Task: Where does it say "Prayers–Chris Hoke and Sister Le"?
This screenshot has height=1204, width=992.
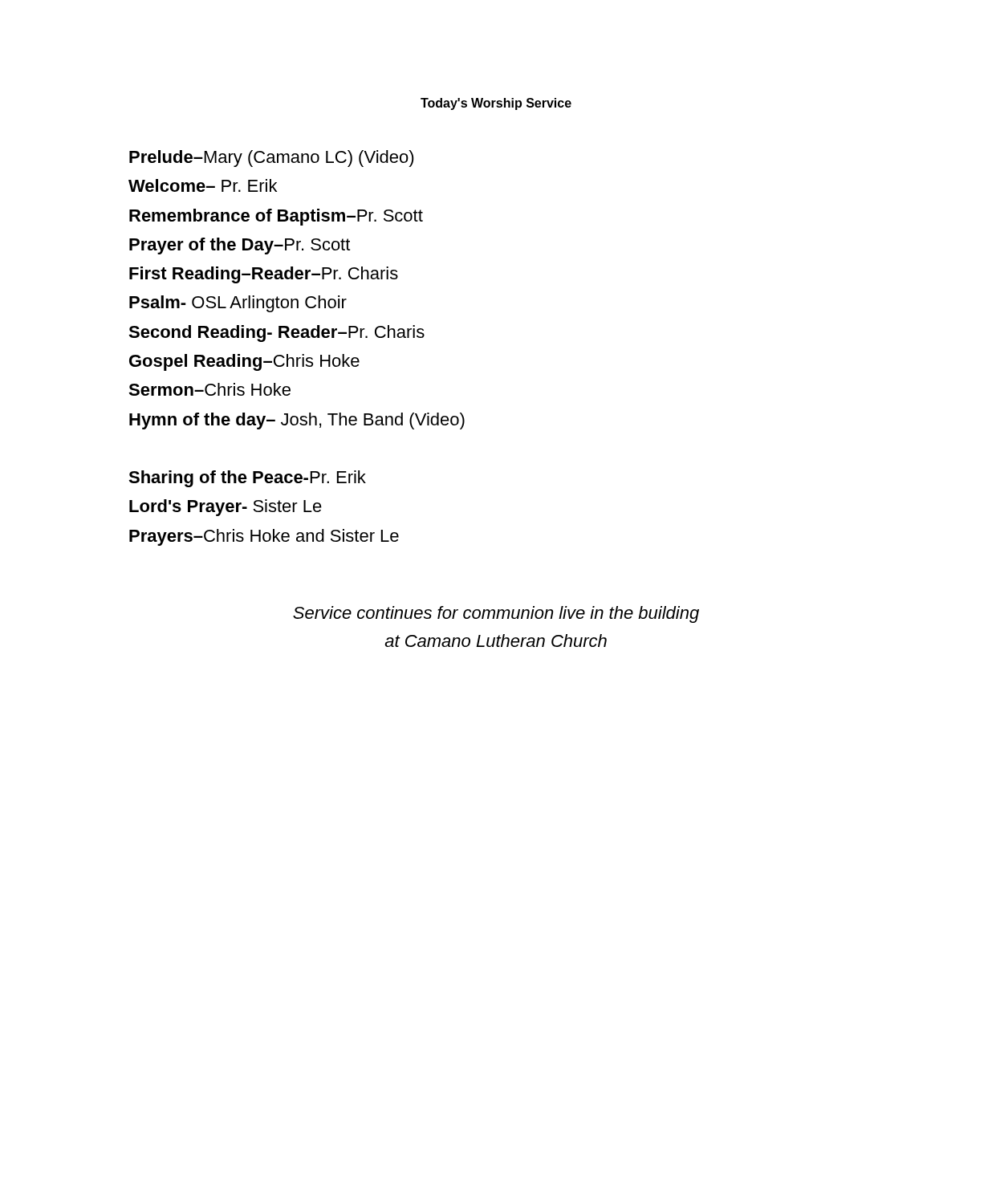Action: click(x=264, y=535)
